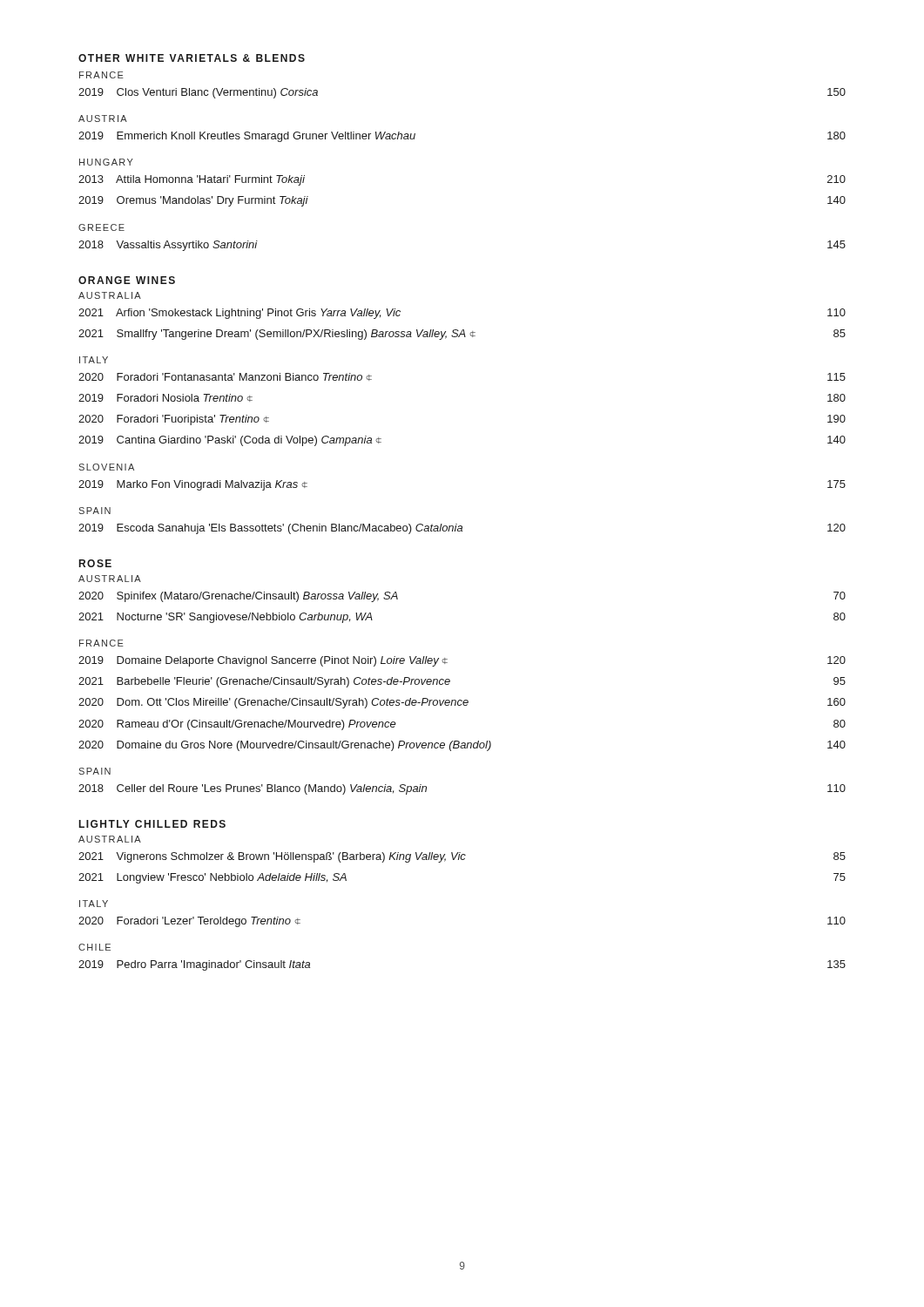The width and height of the screenshot is (924, 1307).
Task: Locate the block starting "2020 Dom. Ott 'Clos"
Action: click(x=462, y=703)
